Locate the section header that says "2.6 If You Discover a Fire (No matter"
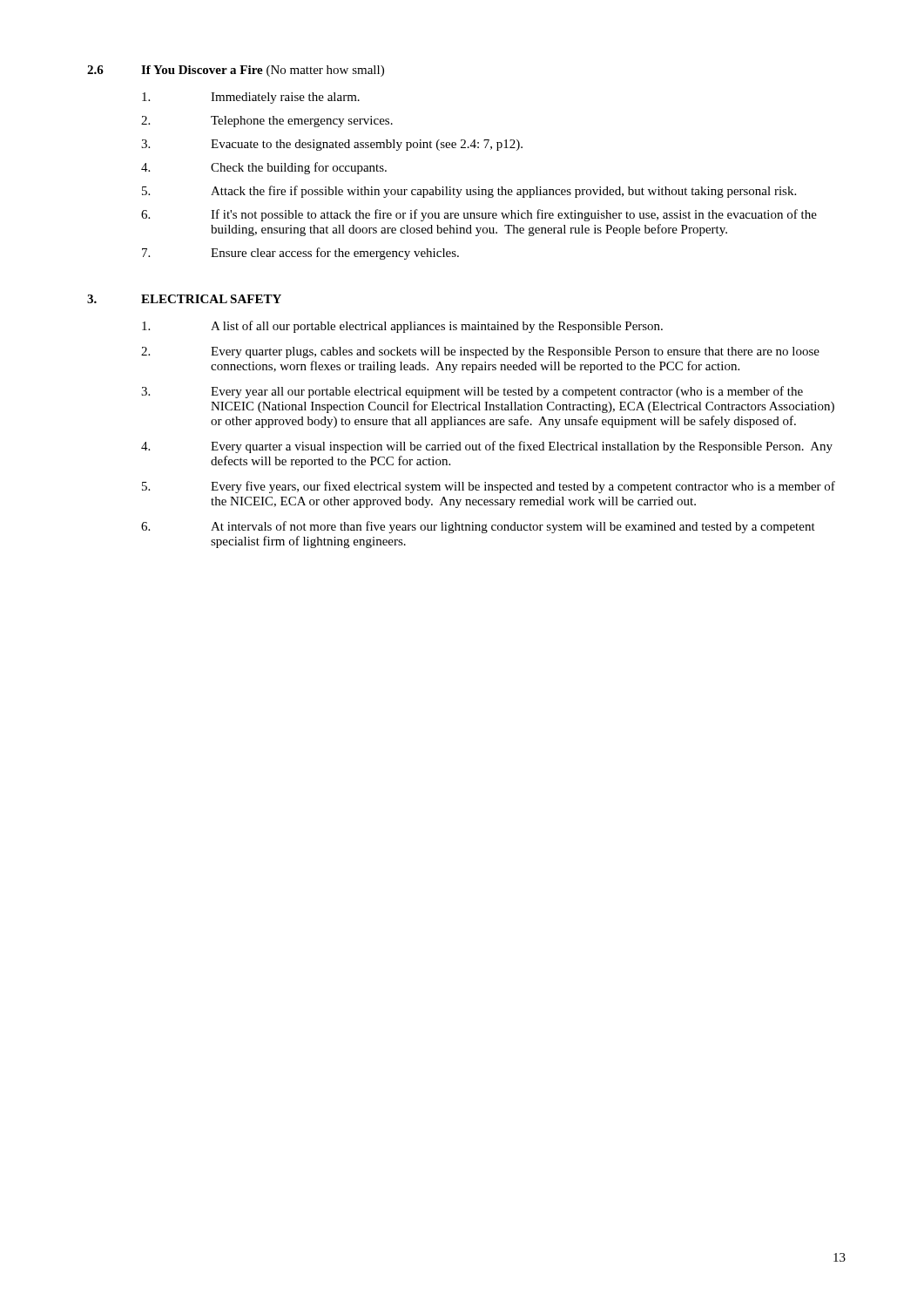Screen dimensions: 1307x924 (x=236, y=70)
